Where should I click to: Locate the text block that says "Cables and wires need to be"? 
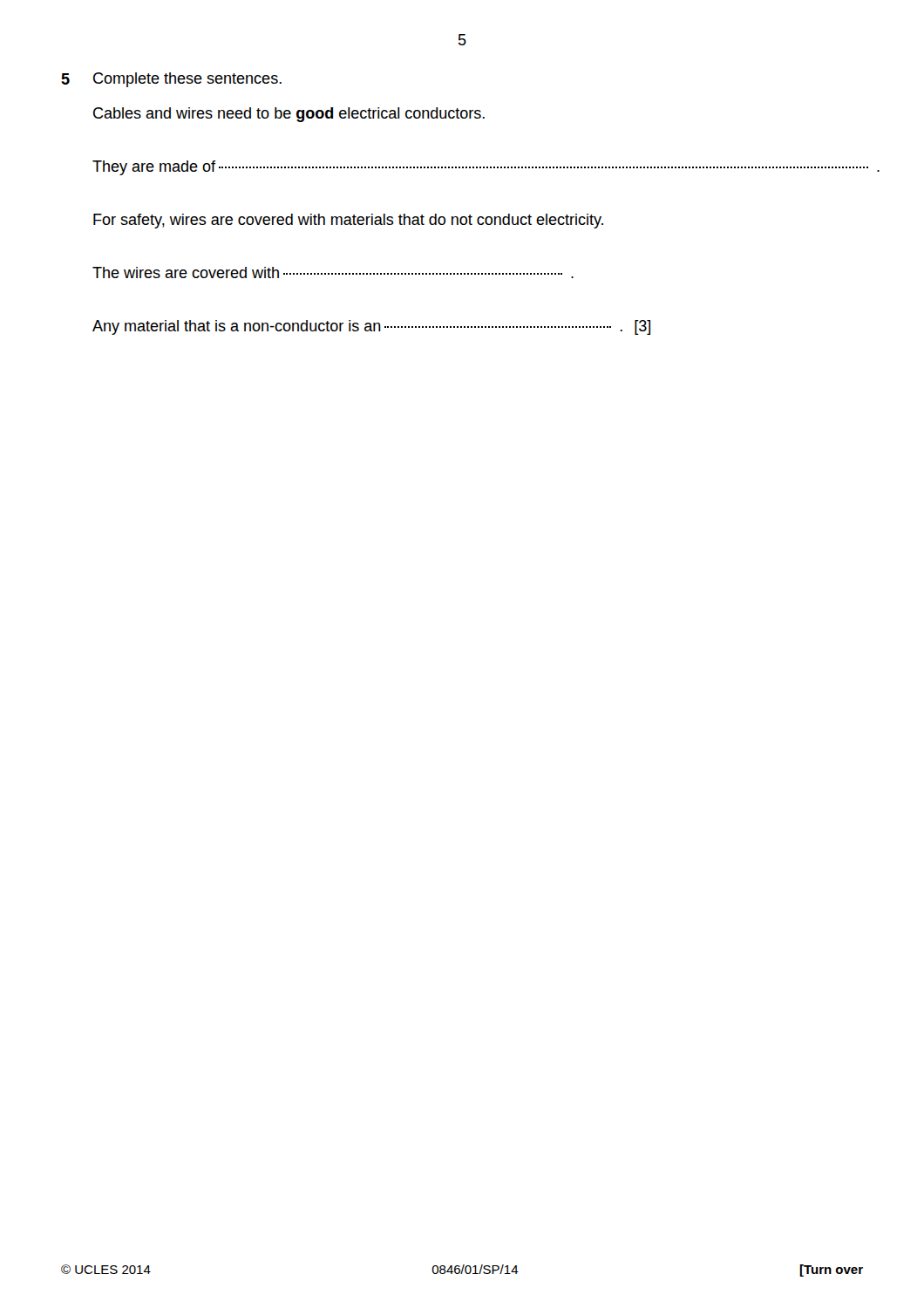[x=486, y=220]
